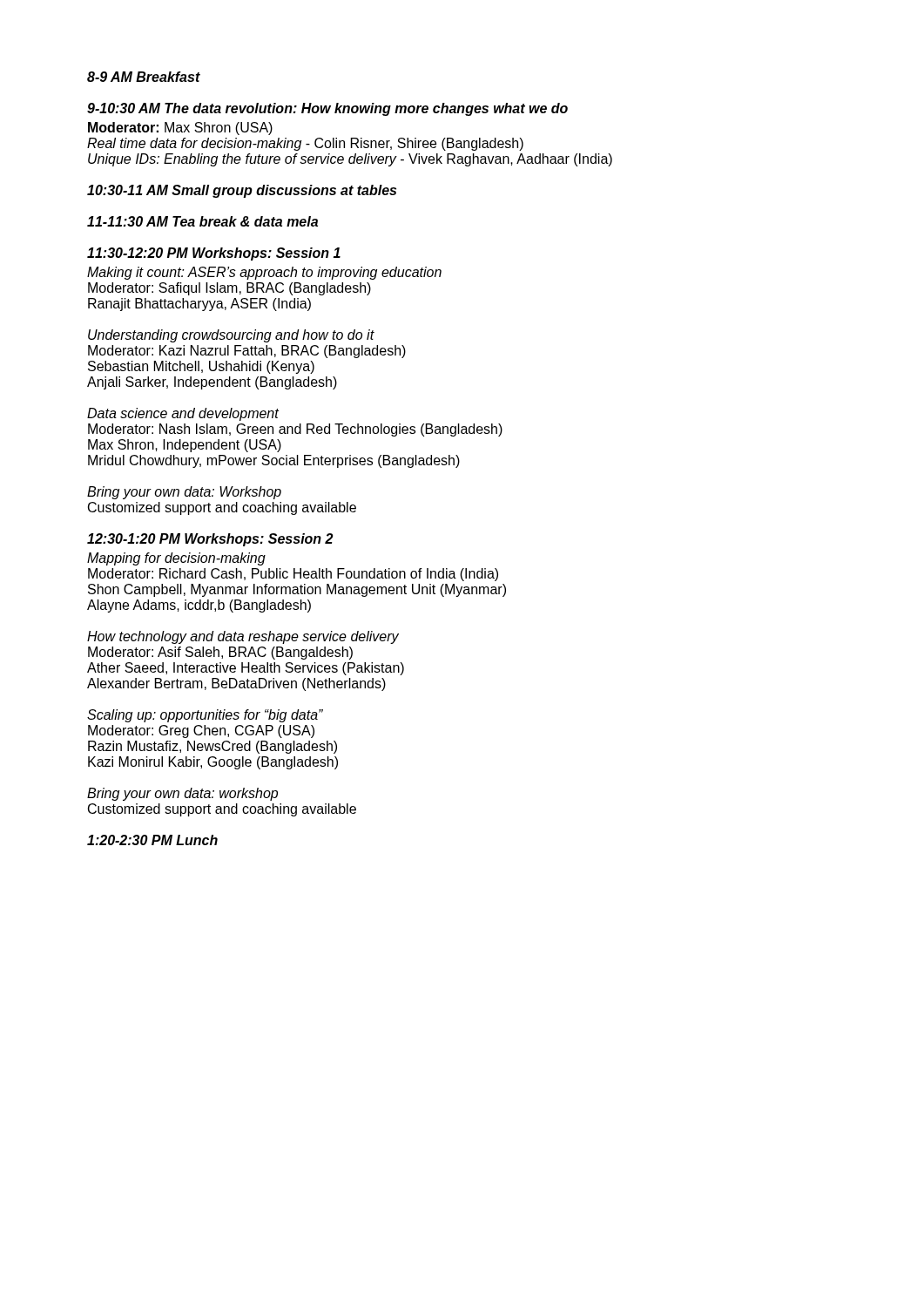Image resolution: width=924 pixels, height=1307 pixels.
Task: Click on the text block starting "Data science and development Moderator: Nash Islam,"
Action: coord(462,437)
